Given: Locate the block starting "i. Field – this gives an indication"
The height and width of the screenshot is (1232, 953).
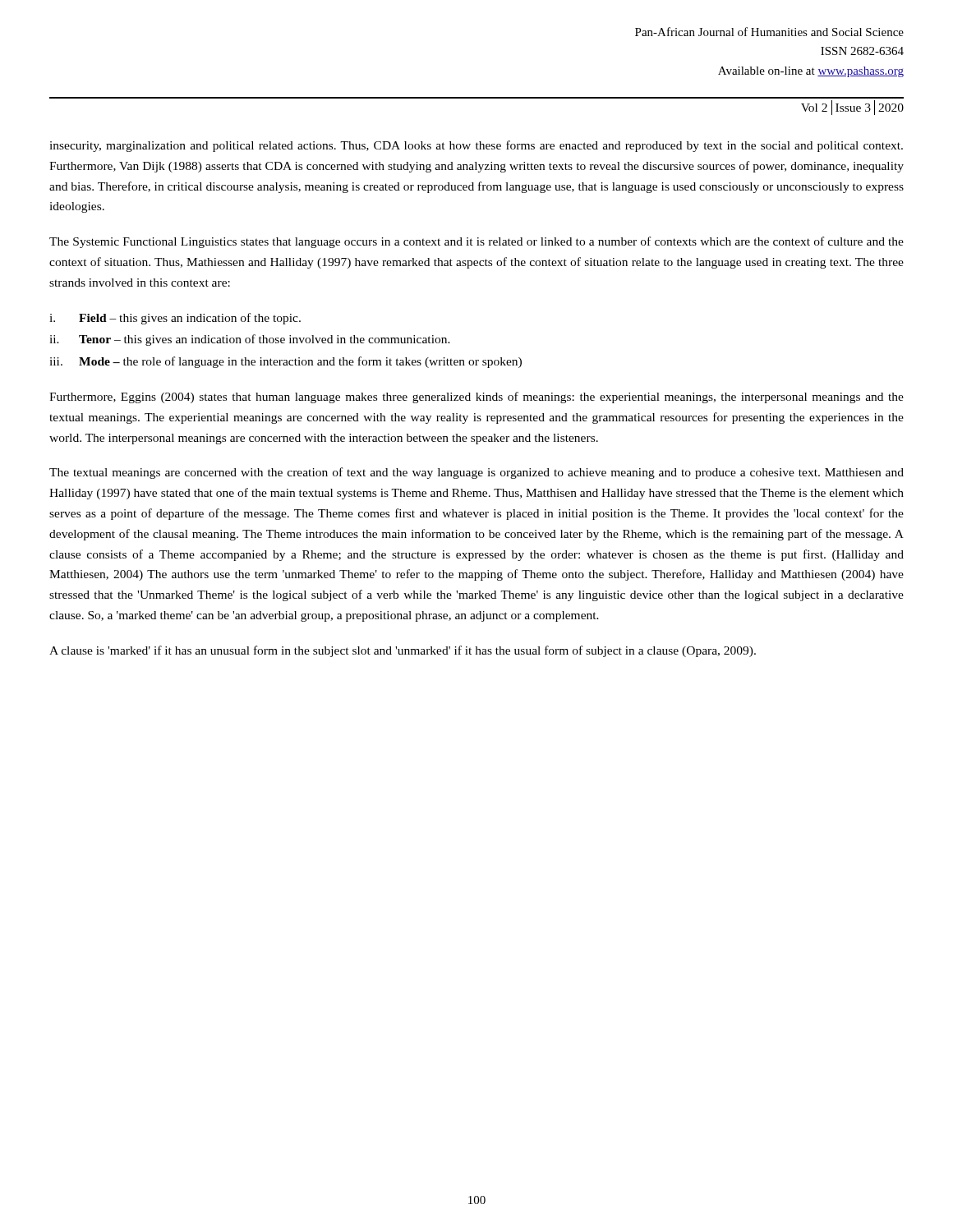Looking at the screenshot, I should coord(175,319).
